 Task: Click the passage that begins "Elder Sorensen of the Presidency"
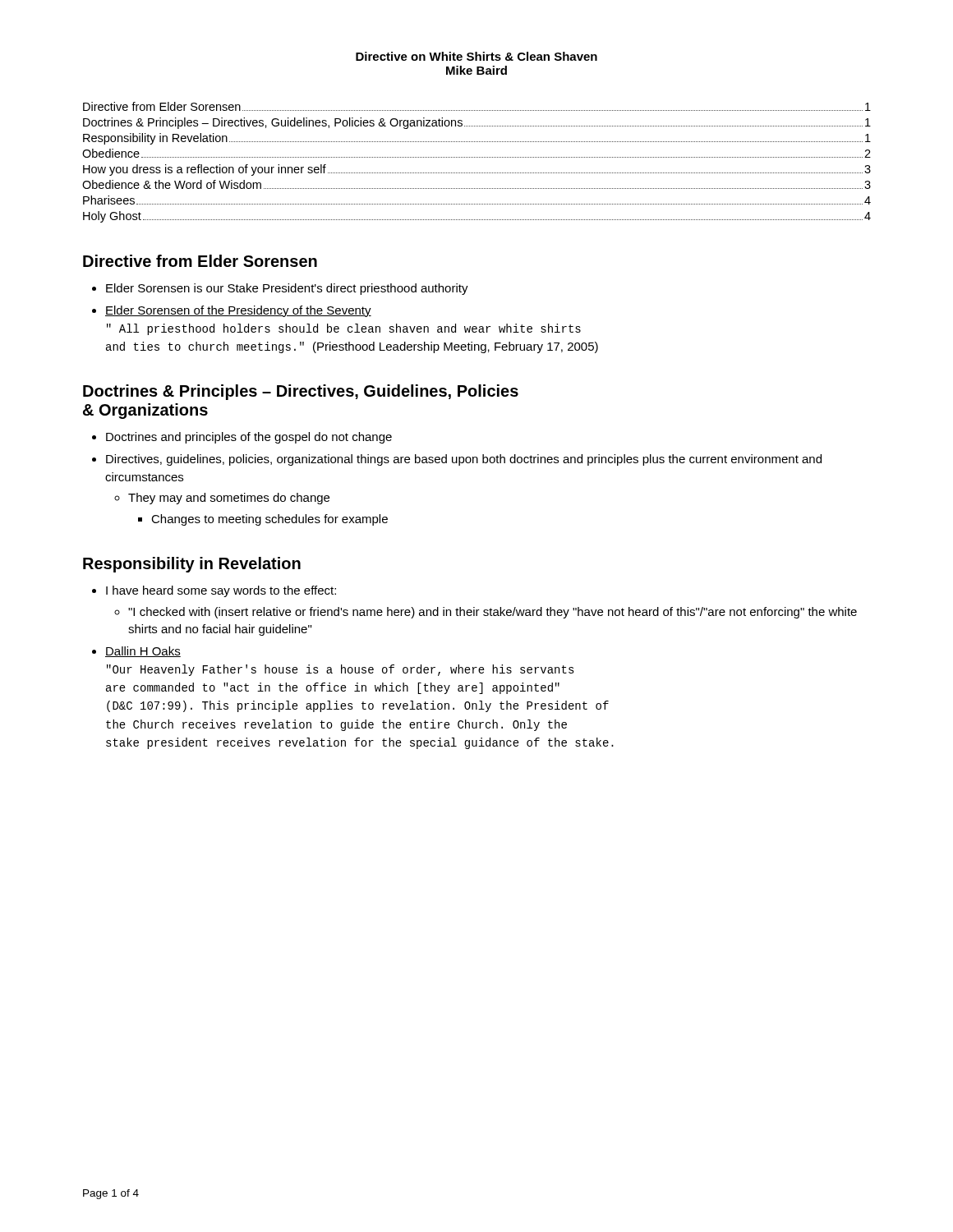pos(352,328)
